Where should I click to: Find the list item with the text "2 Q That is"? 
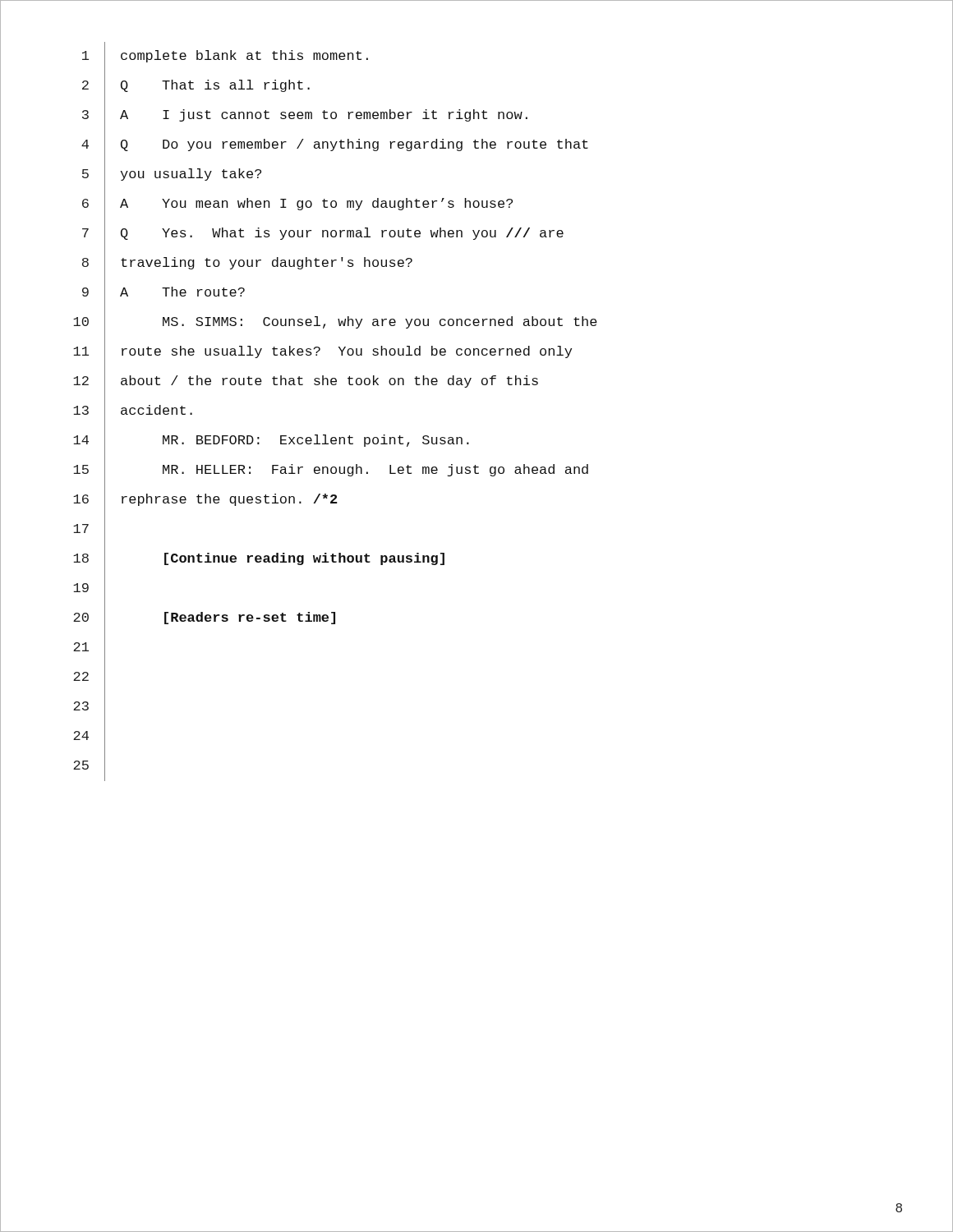tap(181, 86)
